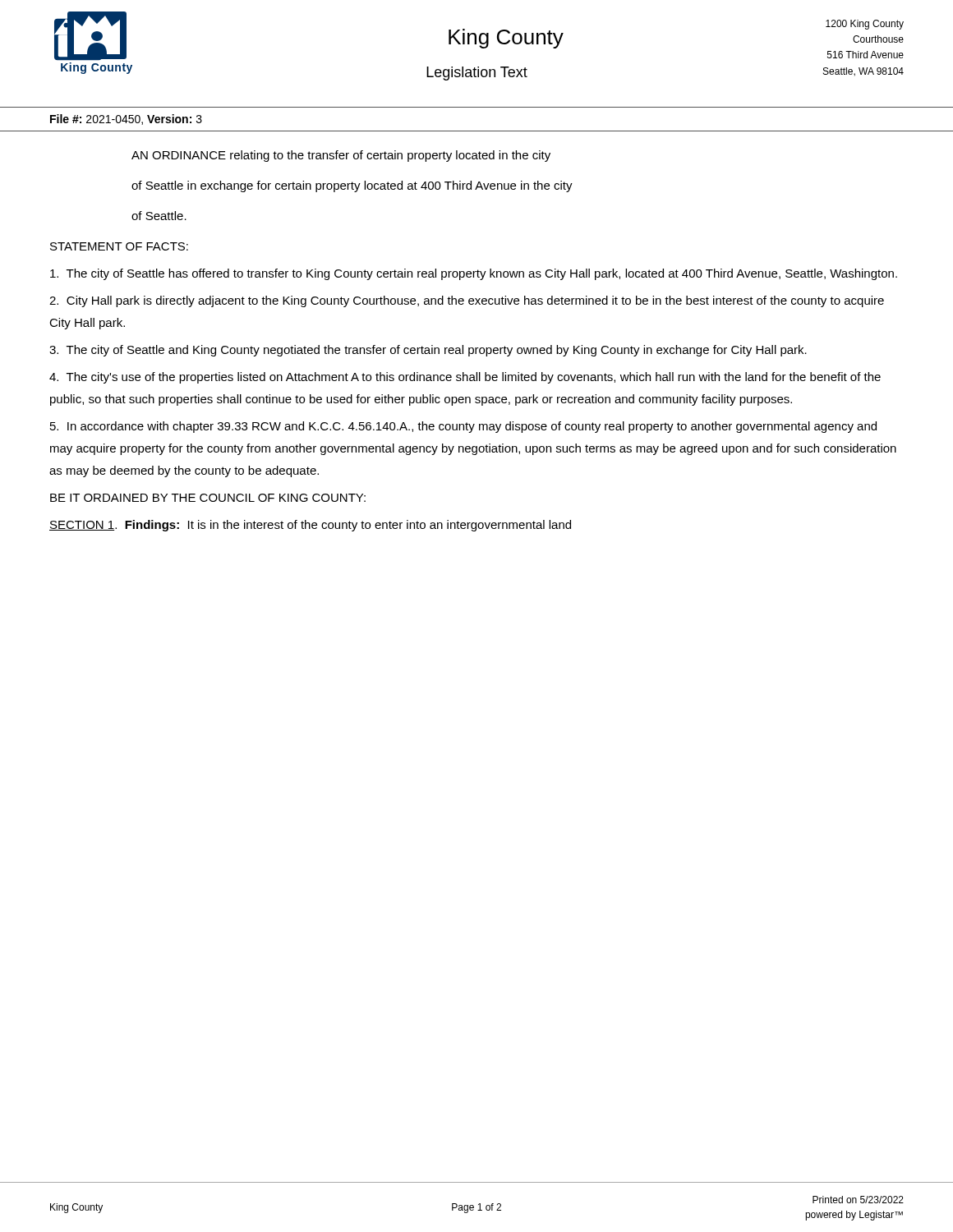Find "Legislation Text" on this page
The height and width of the screenshot is (1232, 953).
[476, 72]
